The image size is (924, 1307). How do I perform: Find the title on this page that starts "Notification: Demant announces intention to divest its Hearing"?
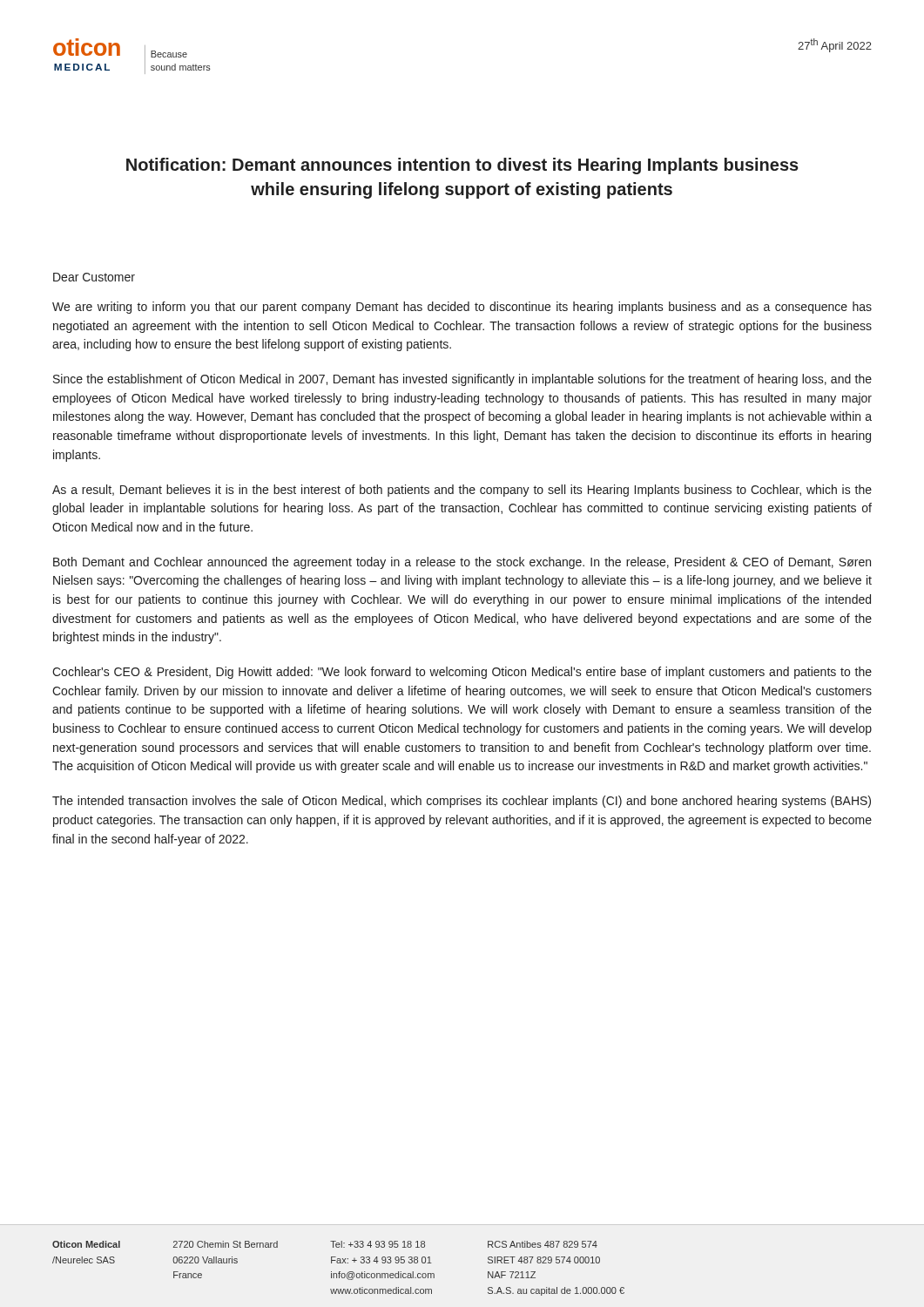[462, 177]
